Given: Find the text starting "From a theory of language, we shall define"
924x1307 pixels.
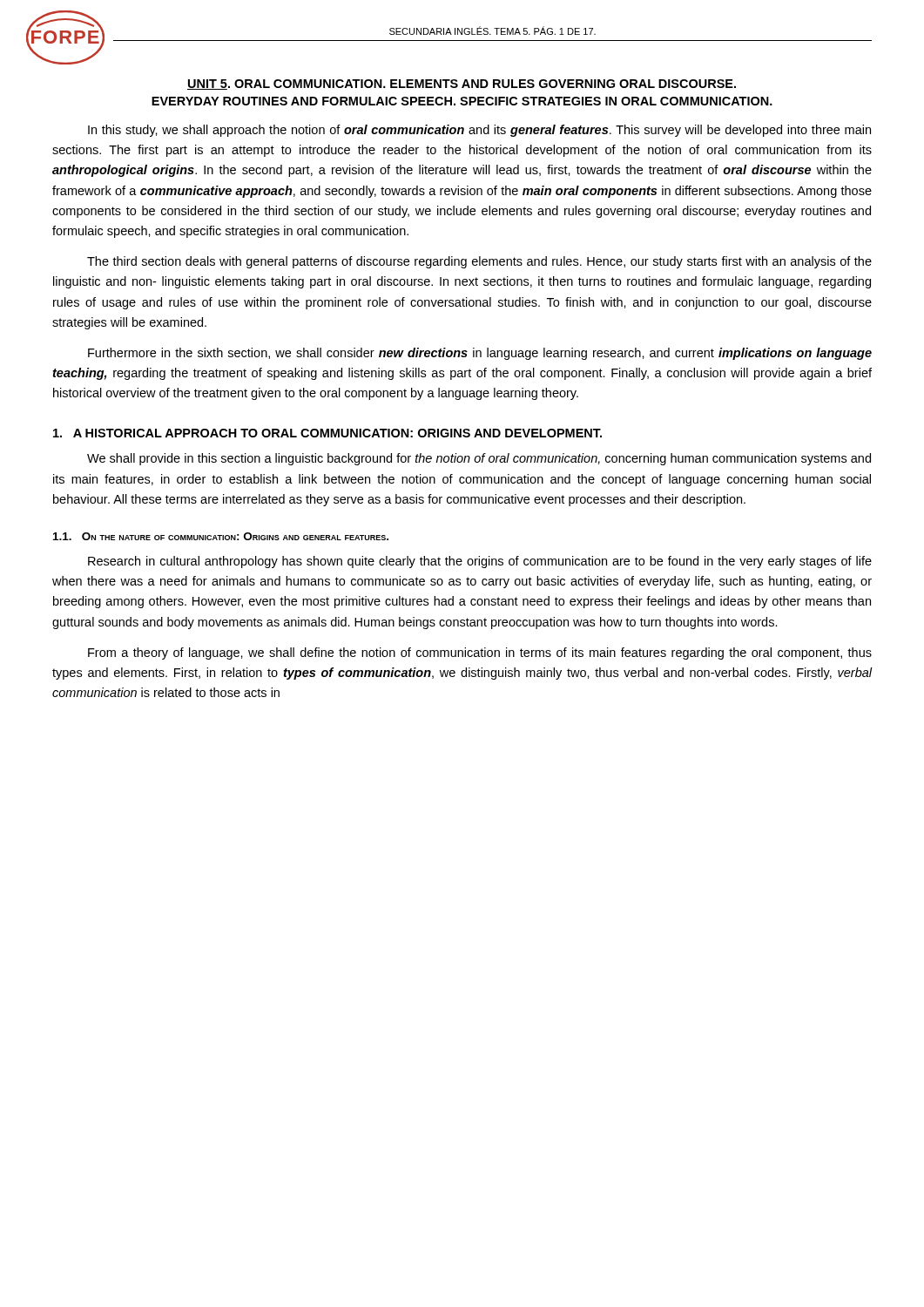Looking at the screenshot, I should point(462,673).
